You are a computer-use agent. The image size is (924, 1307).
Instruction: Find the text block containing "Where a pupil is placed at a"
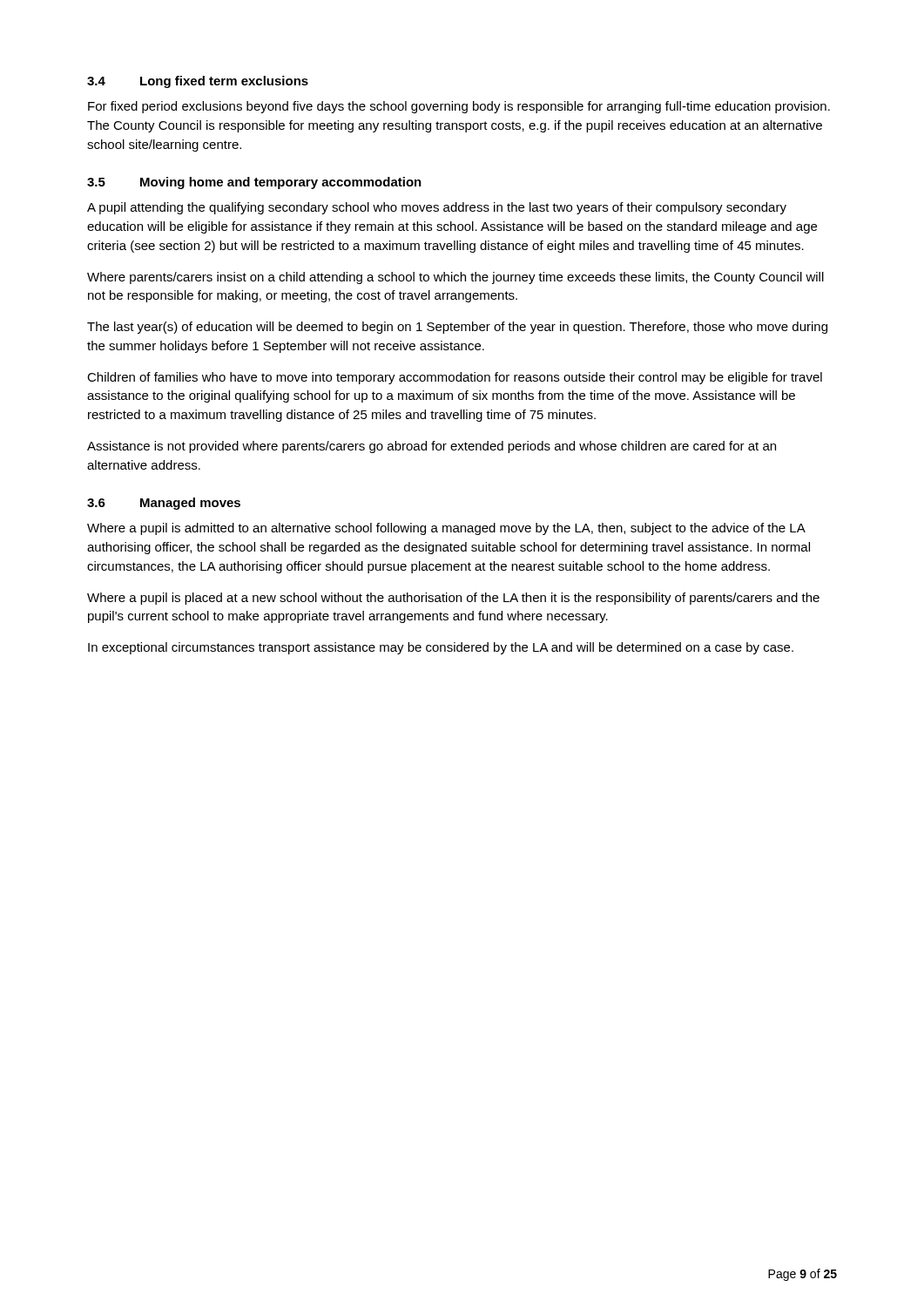[462, 607]
